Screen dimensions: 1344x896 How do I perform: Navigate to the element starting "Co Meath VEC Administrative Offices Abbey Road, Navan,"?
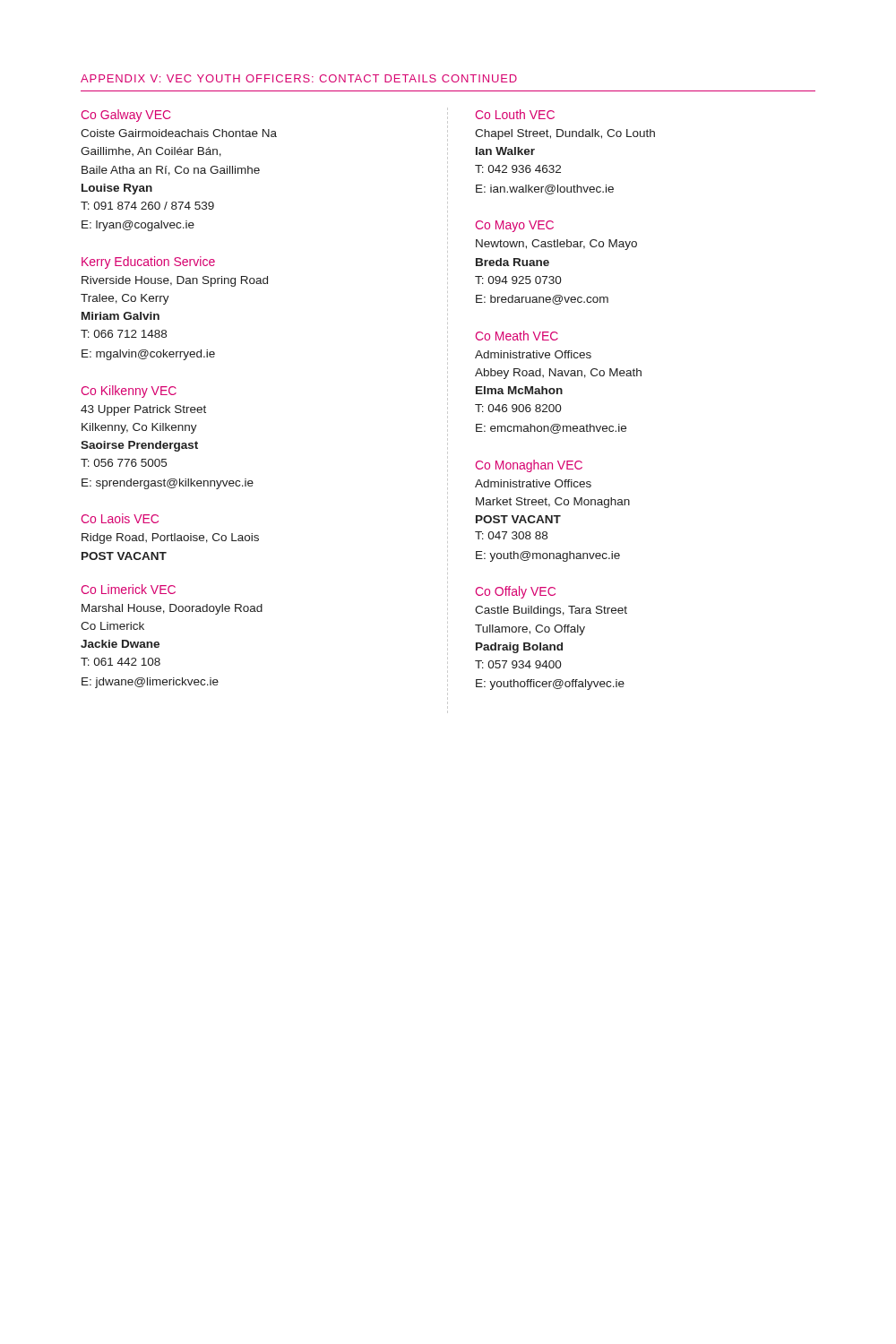[645, 383]
